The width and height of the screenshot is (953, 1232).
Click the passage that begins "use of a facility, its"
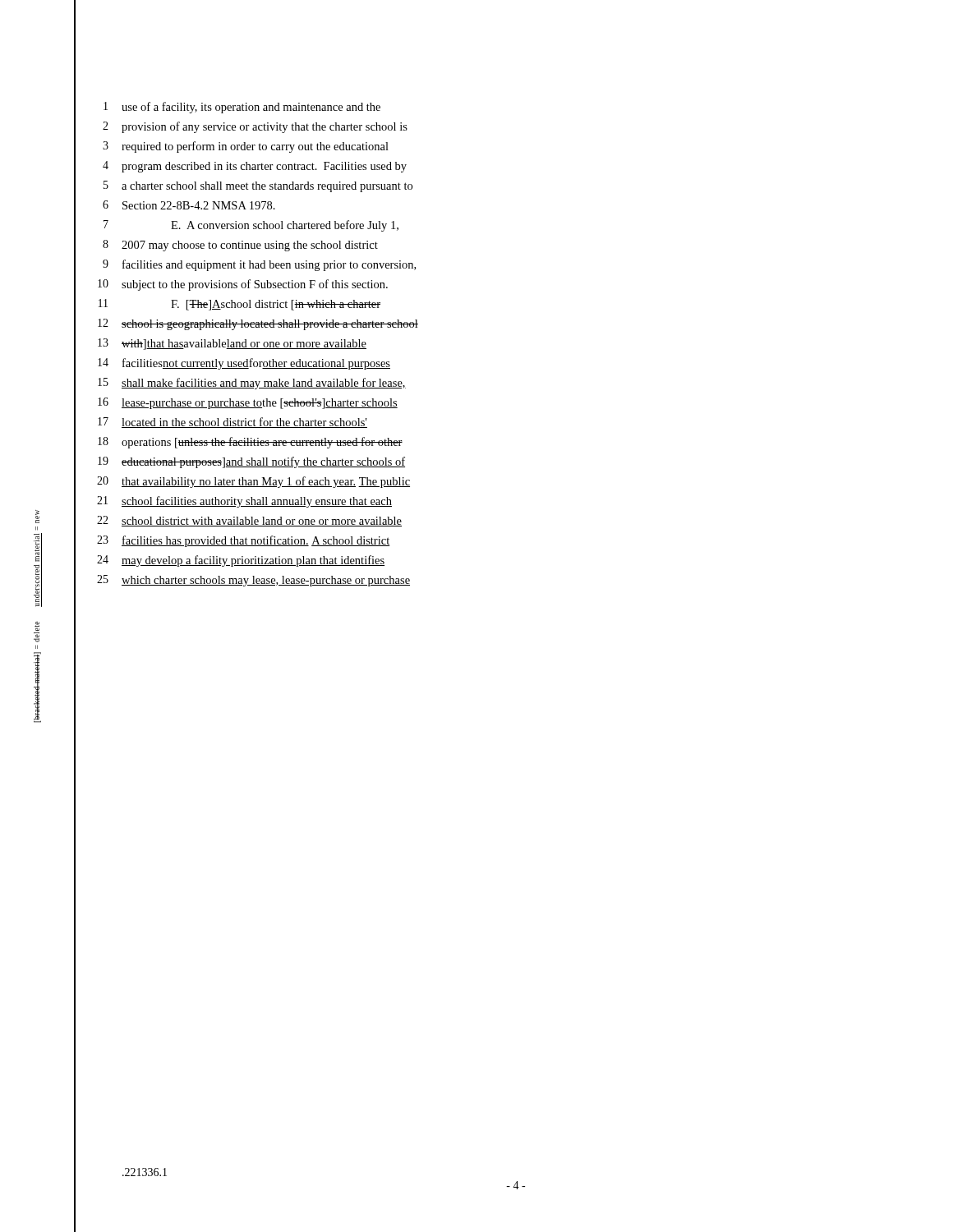(251, 108)
